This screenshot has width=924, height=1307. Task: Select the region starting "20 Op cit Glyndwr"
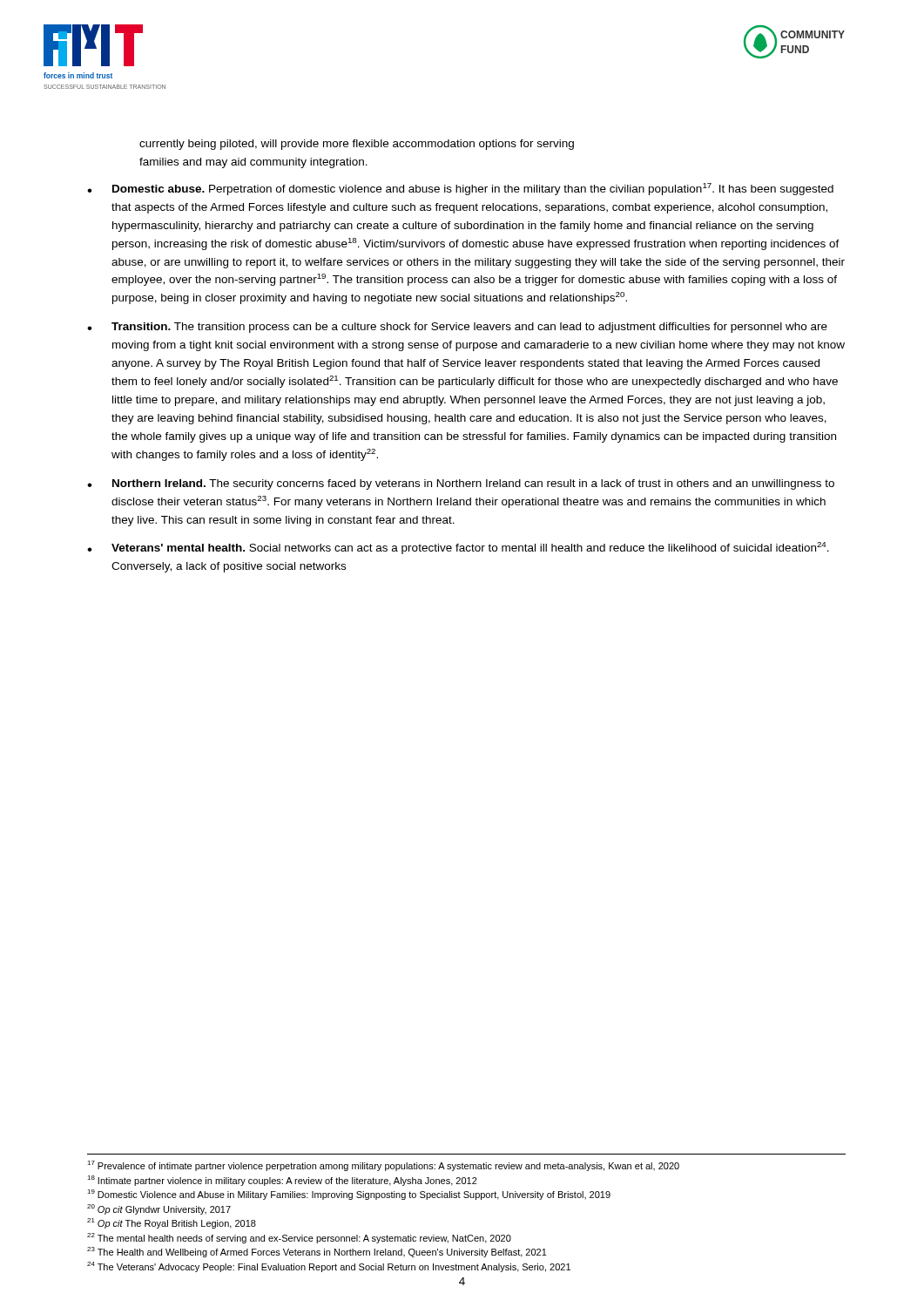[x=159, y=1208]
